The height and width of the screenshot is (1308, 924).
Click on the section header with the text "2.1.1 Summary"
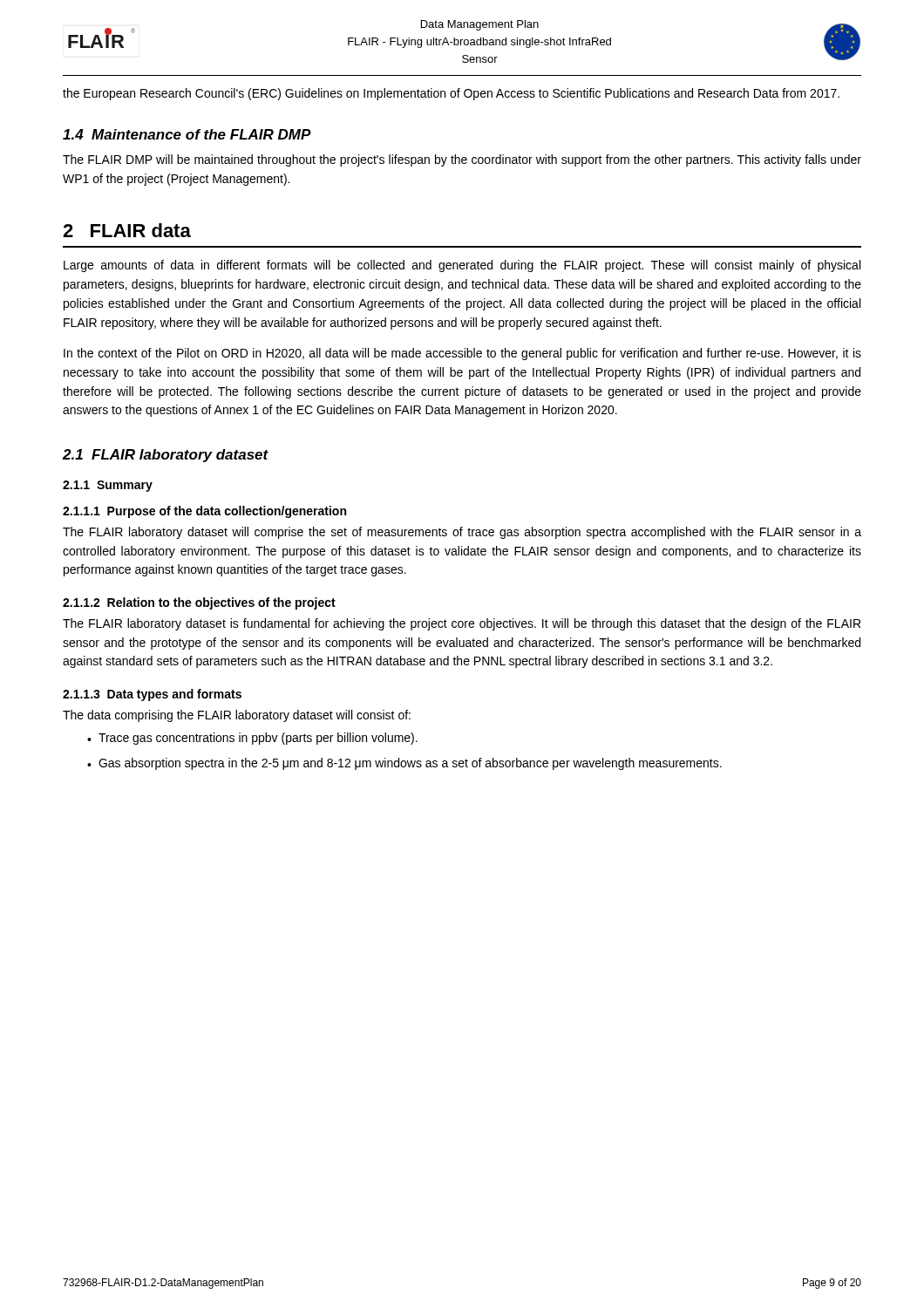coord(108,485)
